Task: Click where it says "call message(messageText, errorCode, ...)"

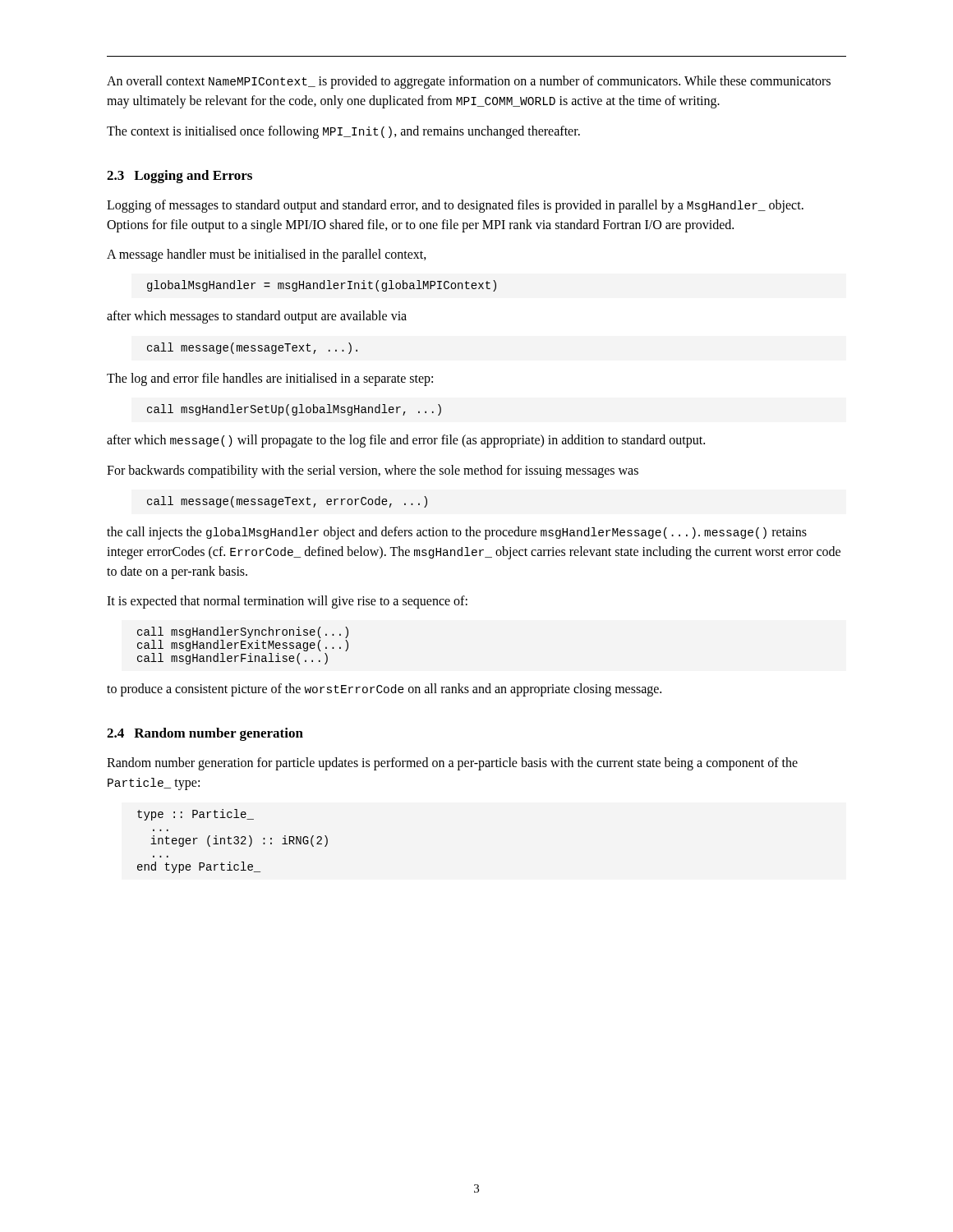Action: tap(287, 502)
